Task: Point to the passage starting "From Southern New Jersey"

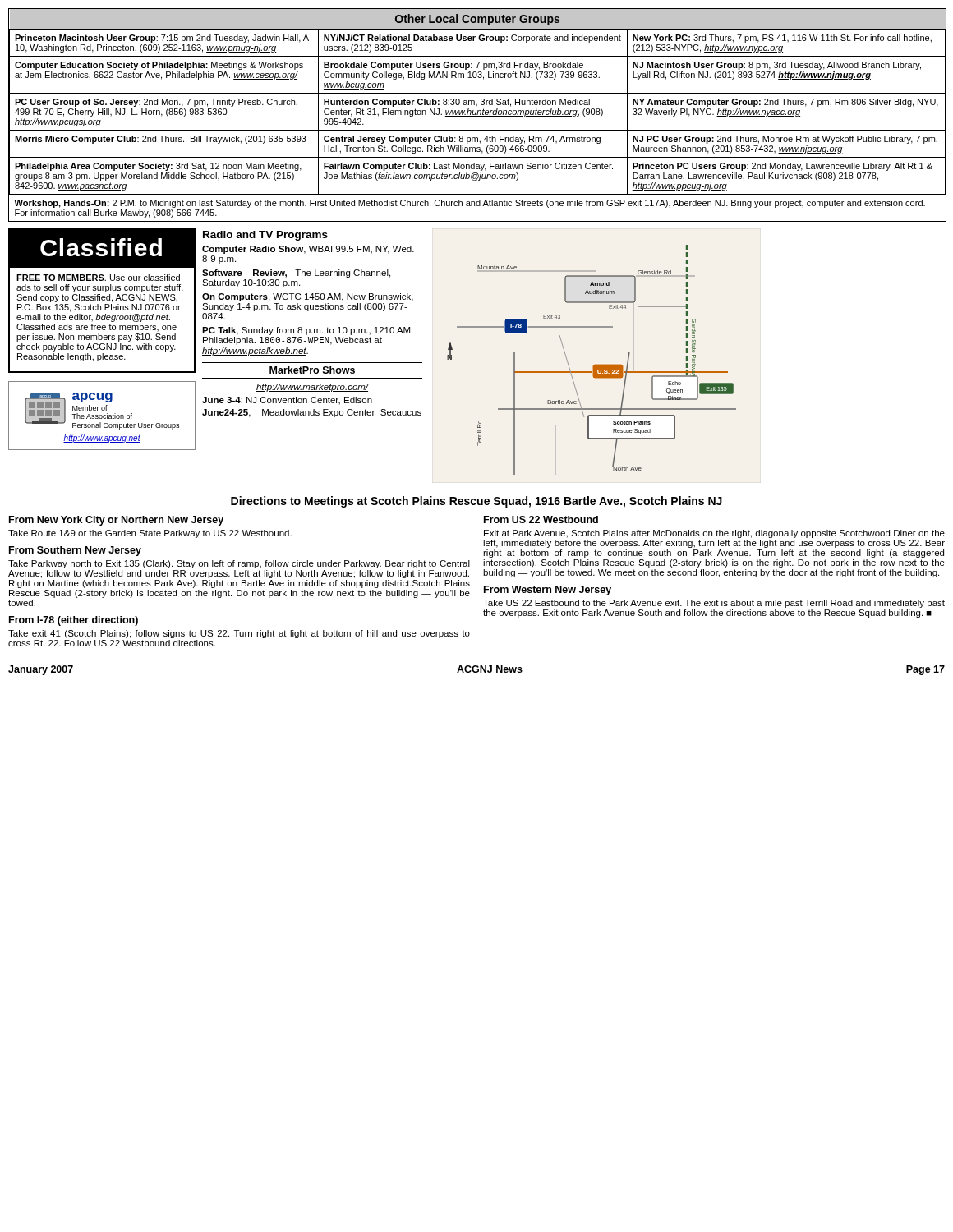Action: click(x=75, y=550)
